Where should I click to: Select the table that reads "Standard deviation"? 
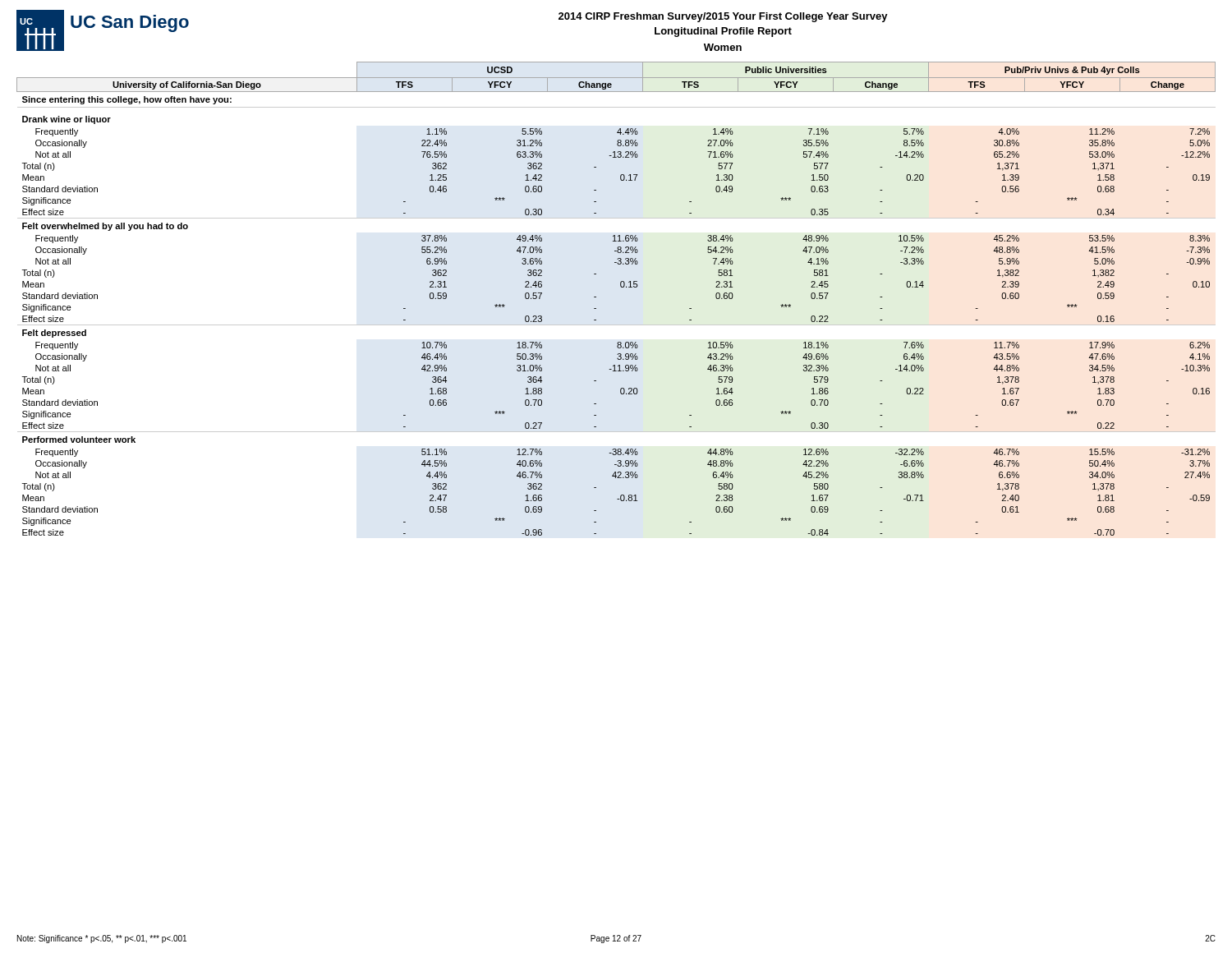(616, 300)
